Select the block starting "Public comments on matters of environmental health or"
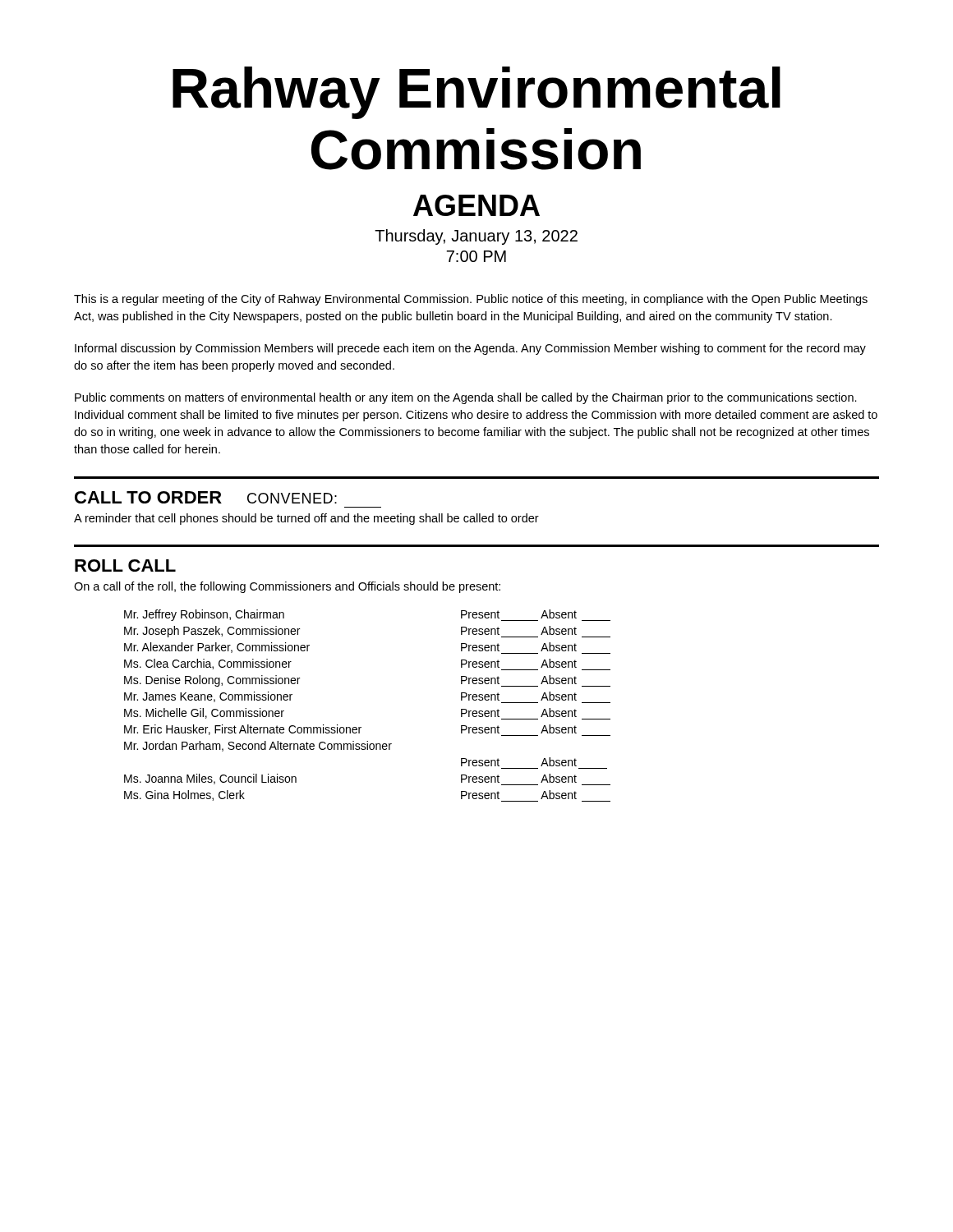Viewport: 953px width, 1232px height. pyautogui.click(x=476, y=423)
